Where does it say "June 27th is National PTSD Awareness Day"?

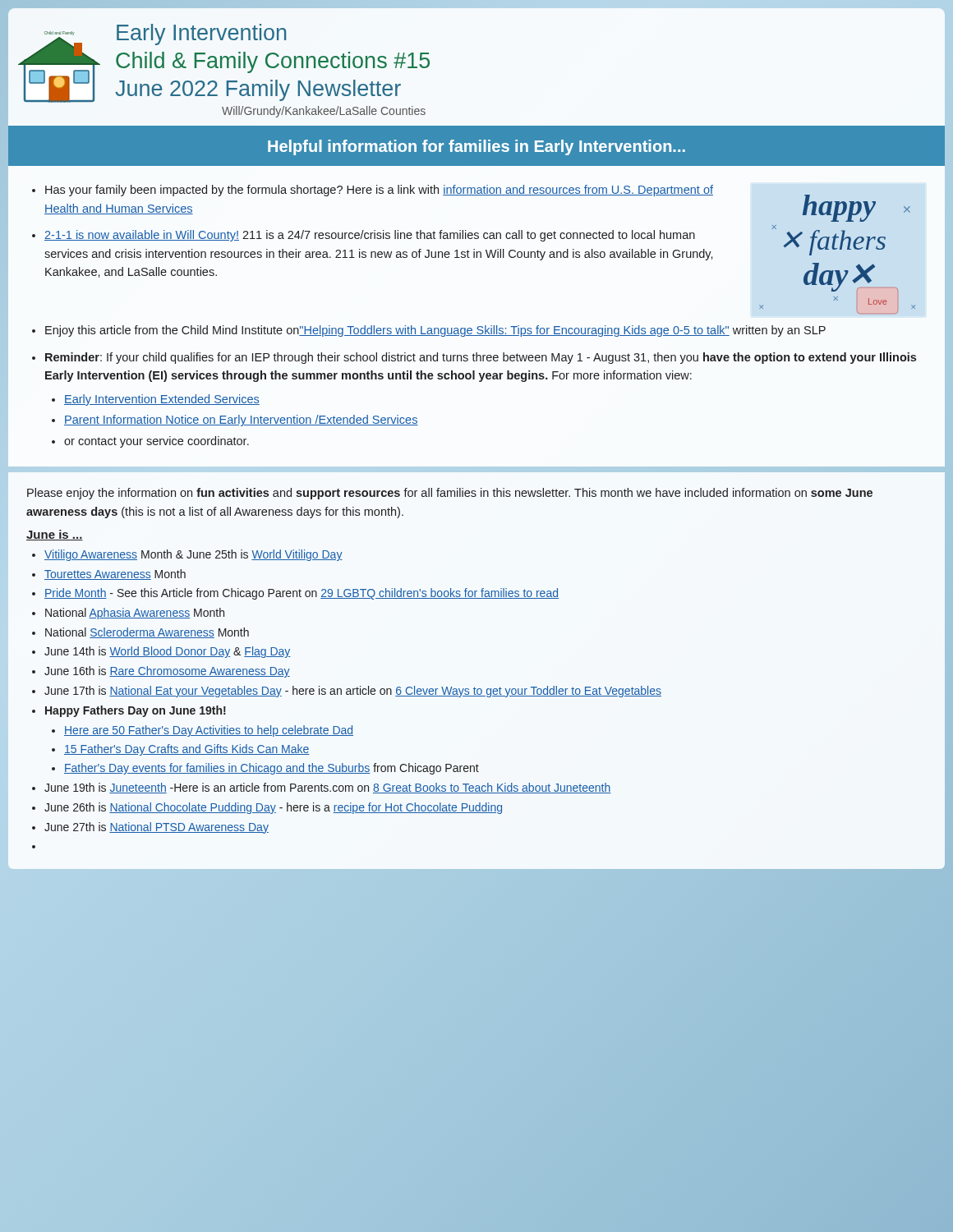click(156, 827)
